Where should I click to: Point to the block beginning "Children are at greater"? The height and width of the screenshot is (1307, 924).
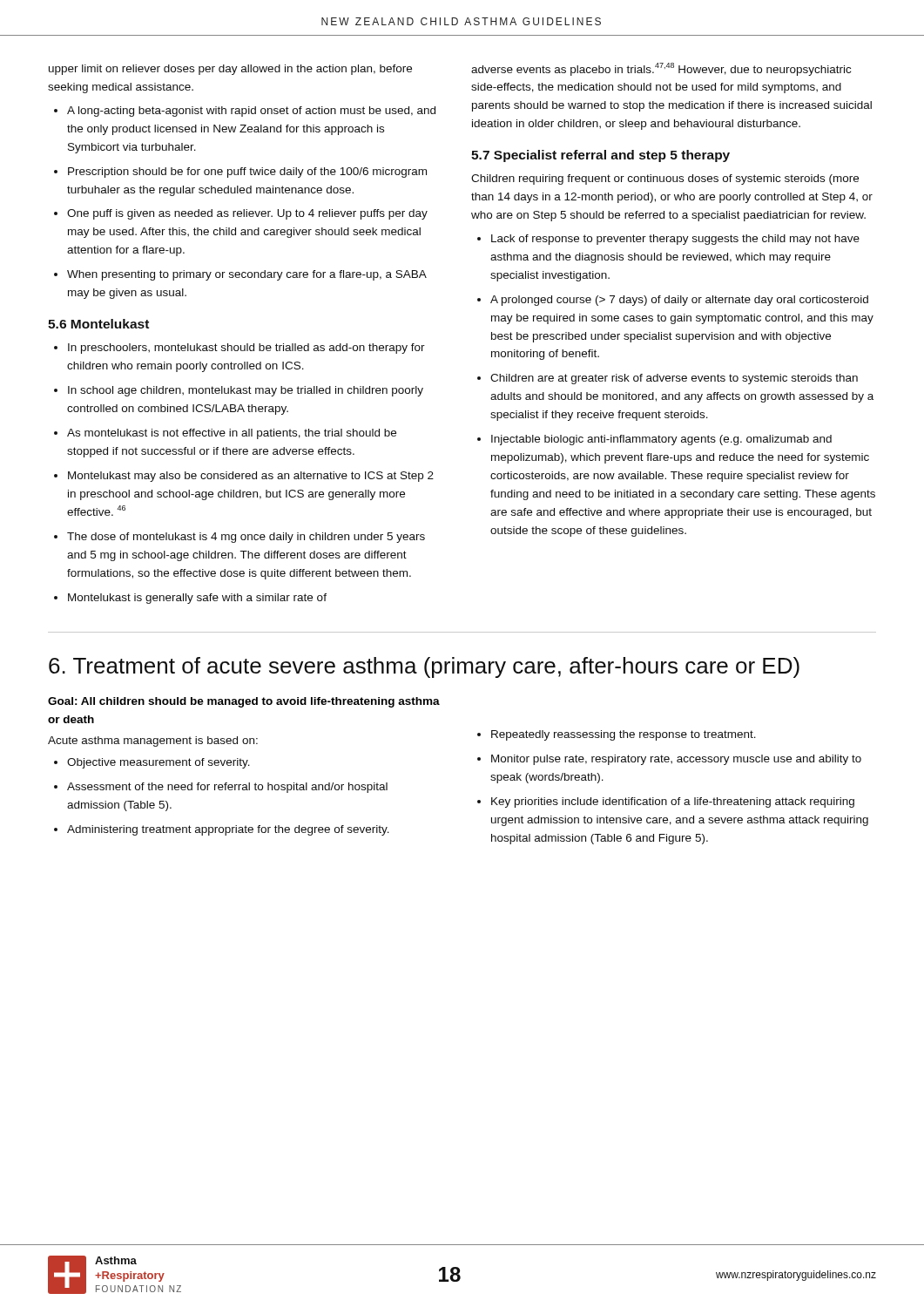(682, 396)
